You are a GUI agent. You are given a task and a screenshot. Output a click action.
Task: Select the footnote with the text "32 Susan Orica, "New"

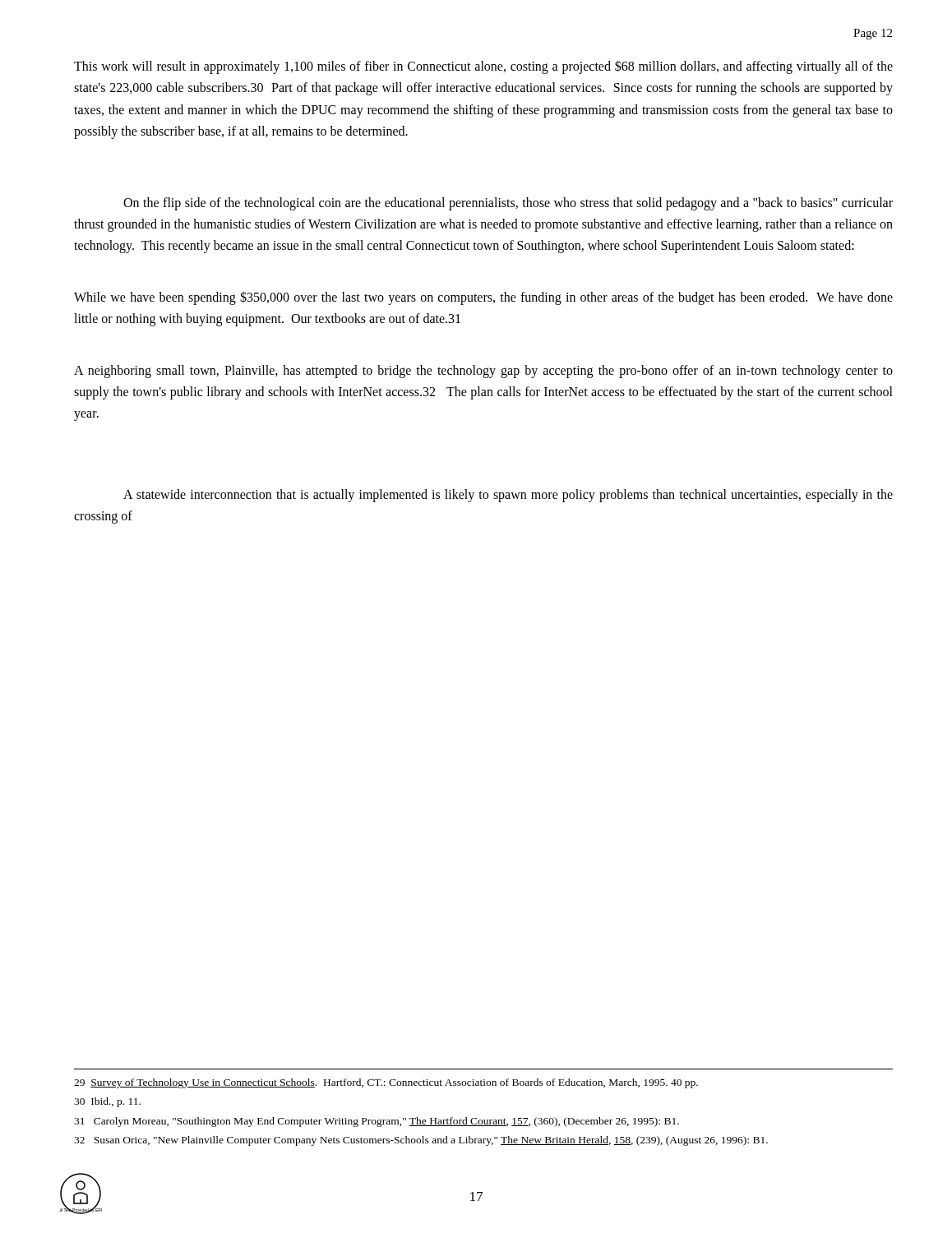[x=421, y=1140]
